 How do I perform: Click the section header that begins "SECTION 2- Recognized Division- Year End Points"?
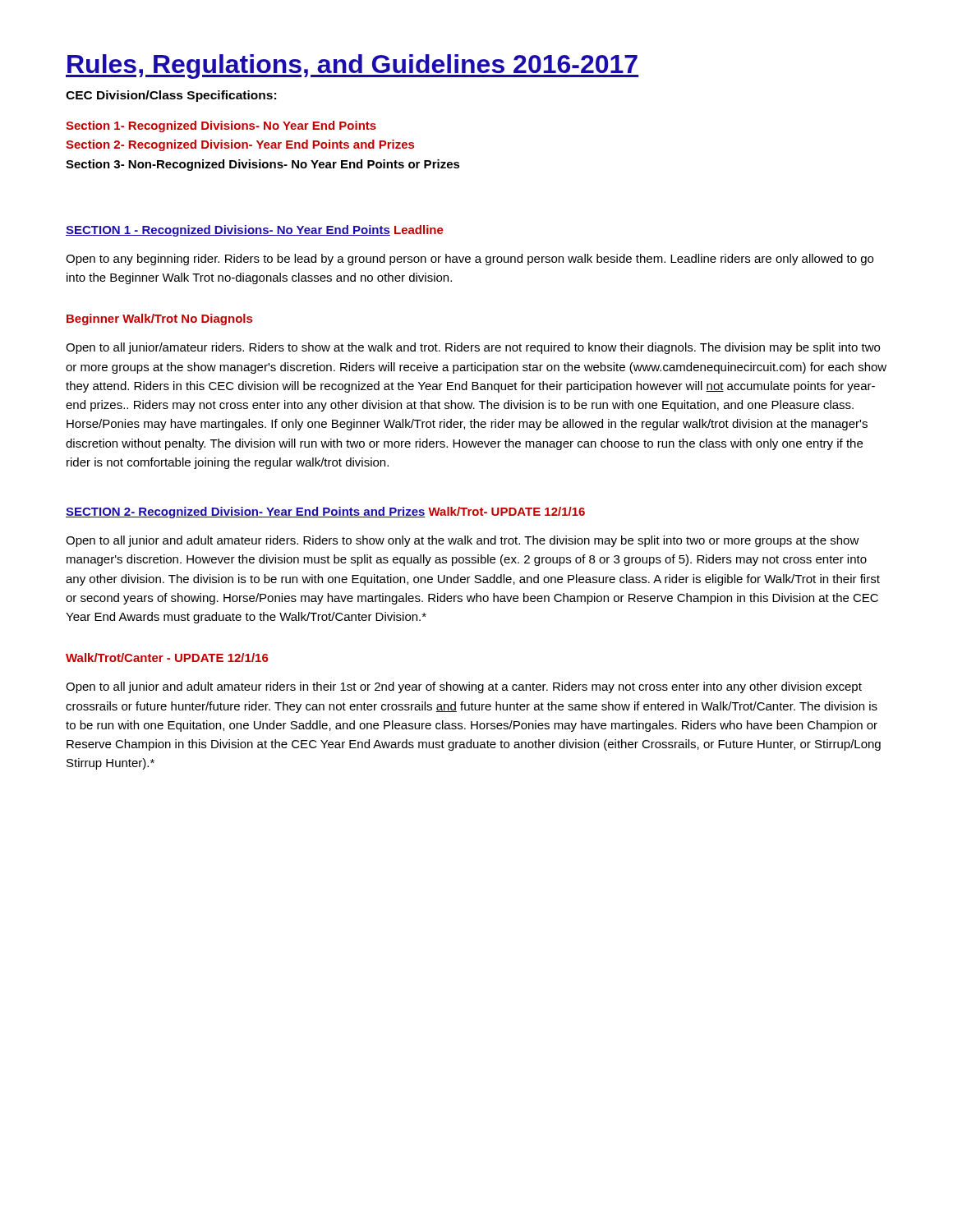pos(245,511)
